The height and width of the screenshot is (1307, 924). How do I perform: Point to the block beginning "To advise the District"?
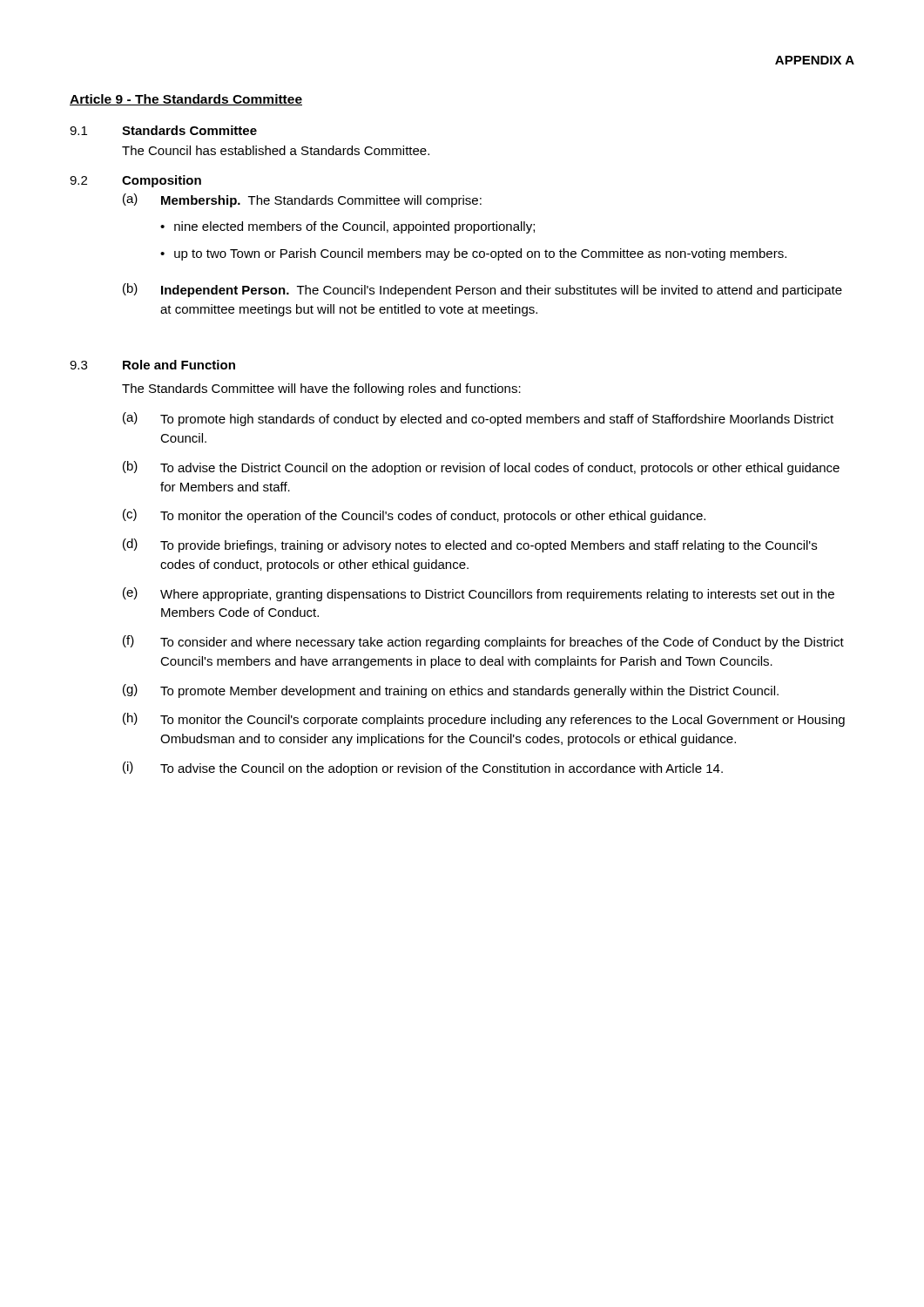(x=500, y=477)
